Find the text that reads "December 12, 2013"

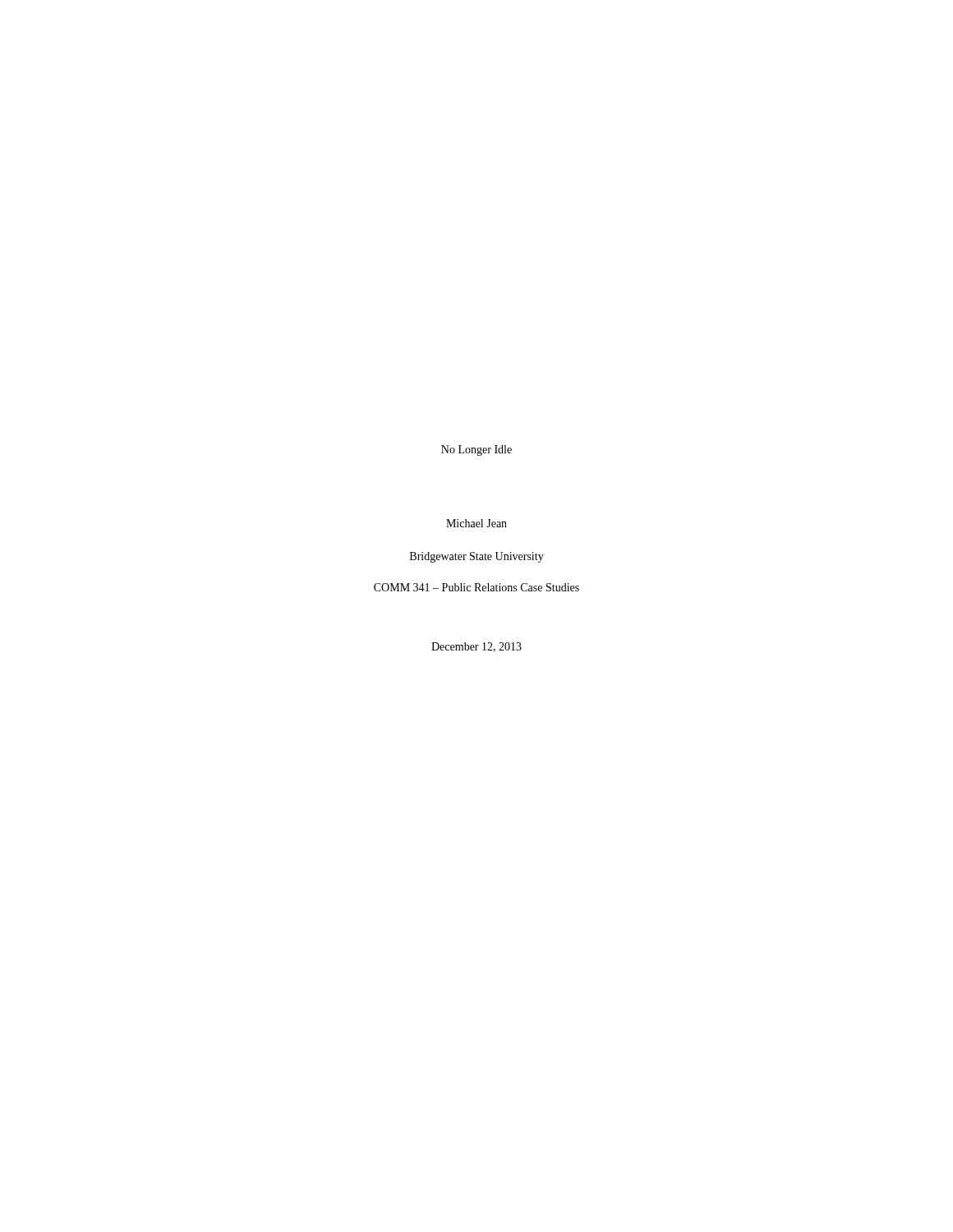[476, 647]
